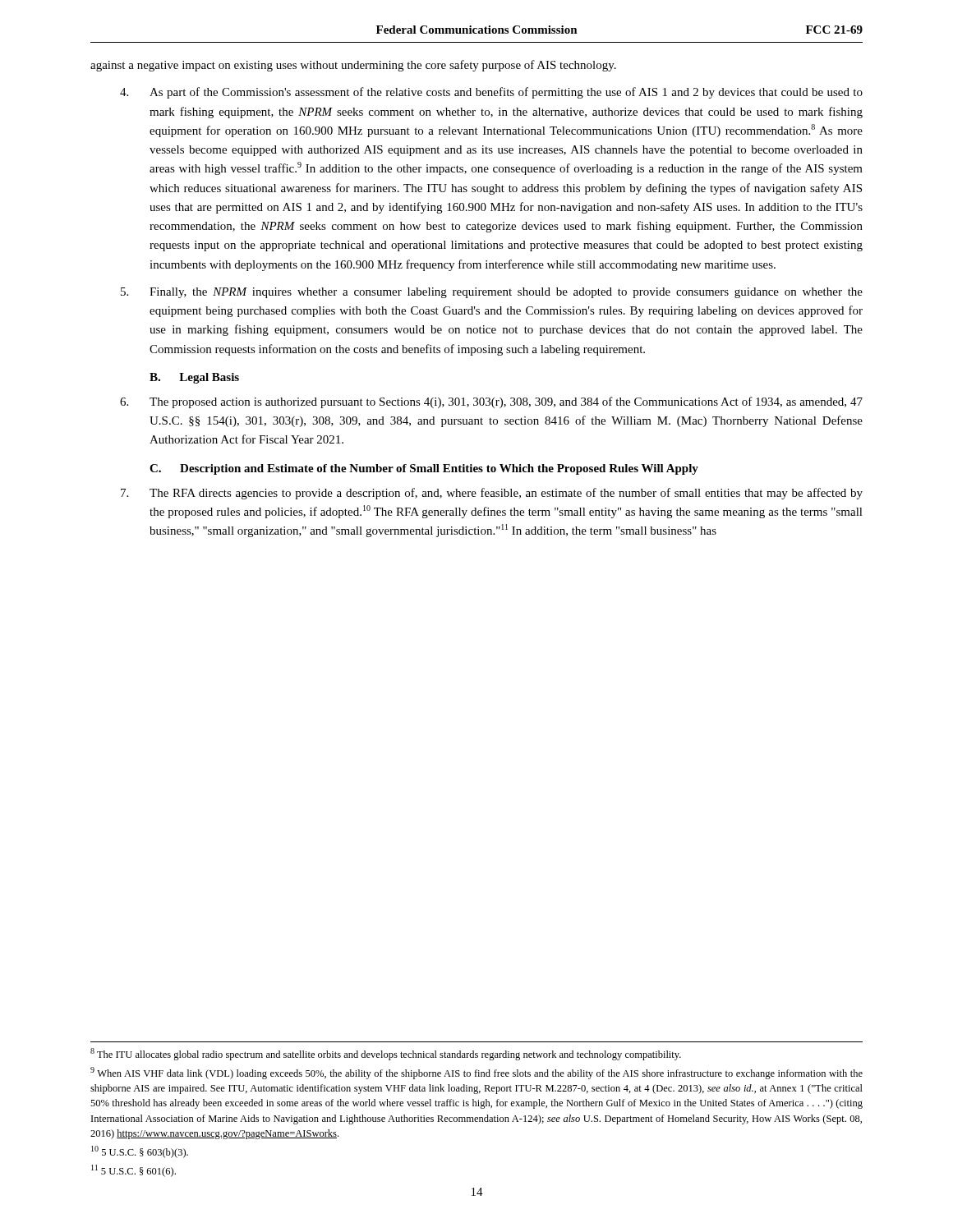Navigate to the element starting "B. Legal Basis"
953x1232 pixels.
(x=194, y=377)
